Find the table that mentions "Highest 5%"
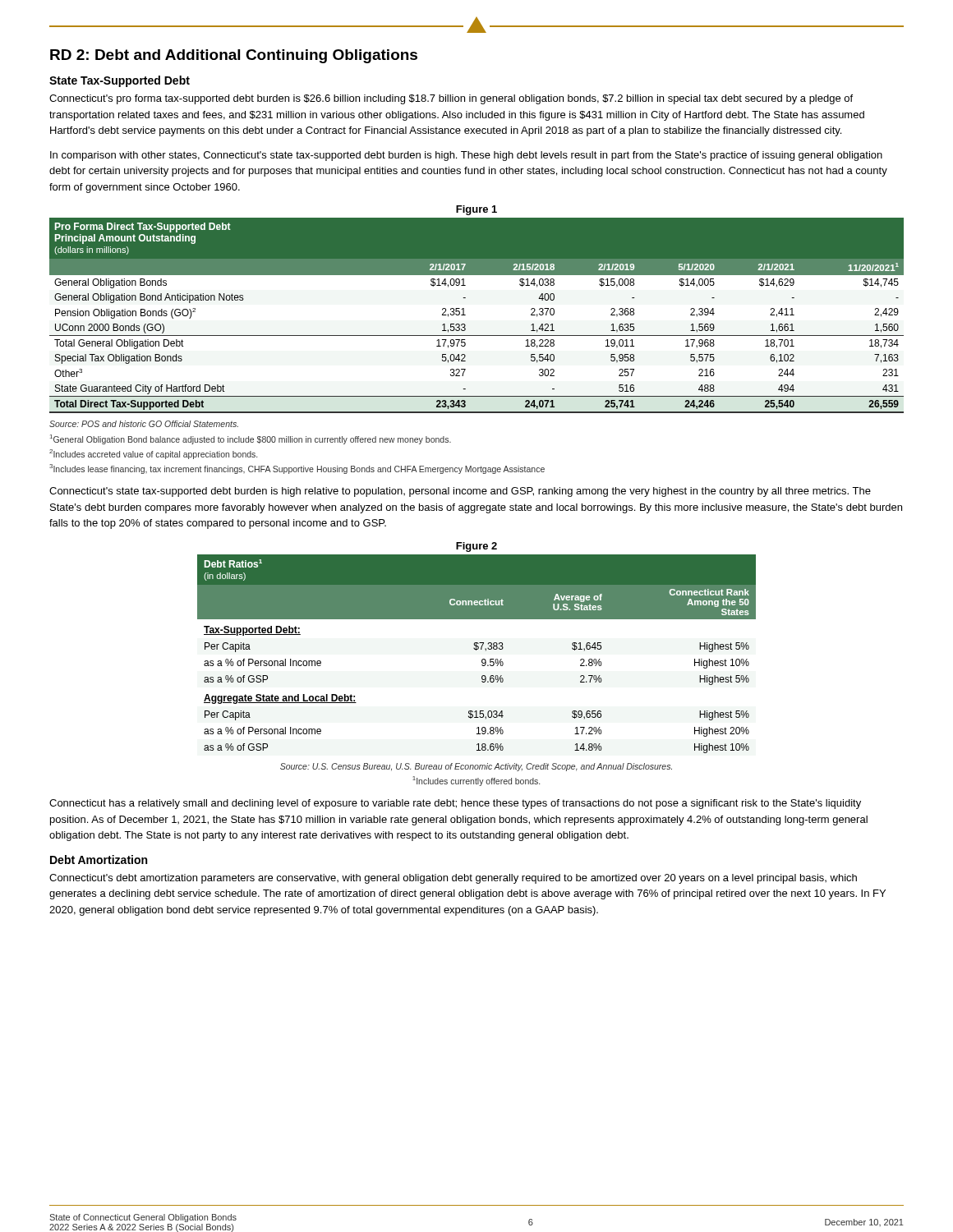This screenshot has height=1232, width=953. coord(476,655)
